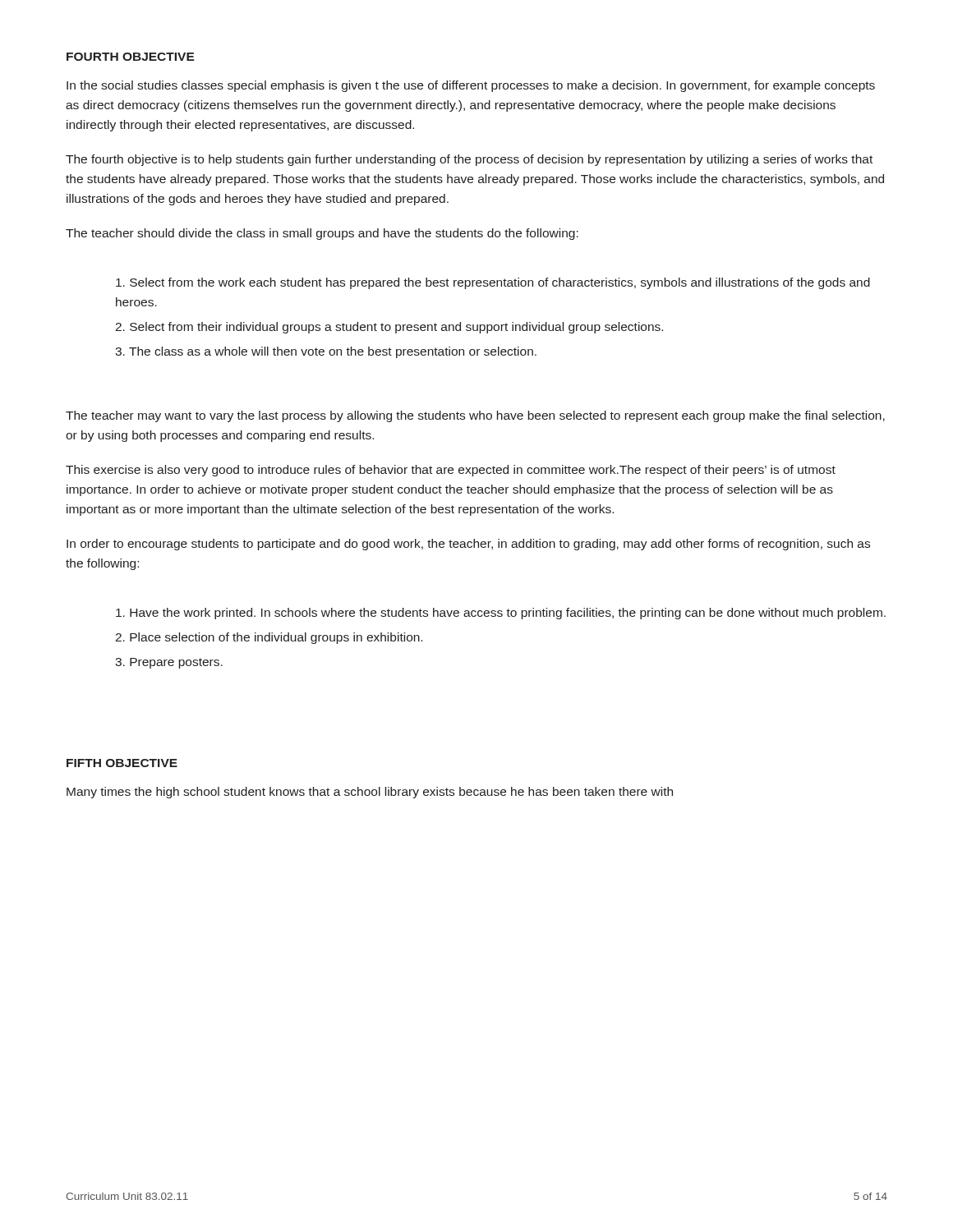Click on the list item that reads "2. Place selection of the"
The height and width of the screenshot is (1232, 953).
tap(269, 637)
